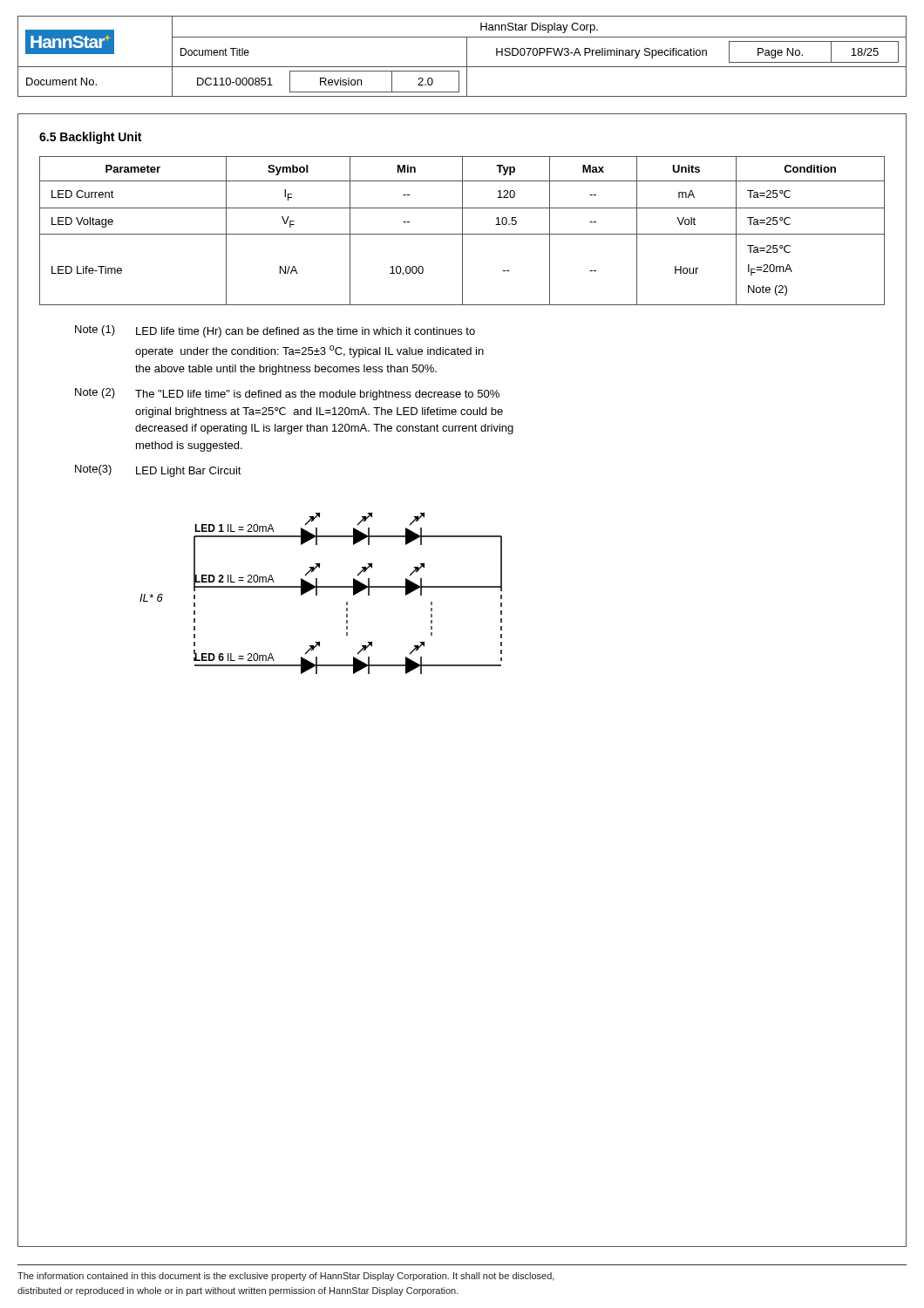Point to the block beginning "Note (2) The "LED"

pos(294,420)
